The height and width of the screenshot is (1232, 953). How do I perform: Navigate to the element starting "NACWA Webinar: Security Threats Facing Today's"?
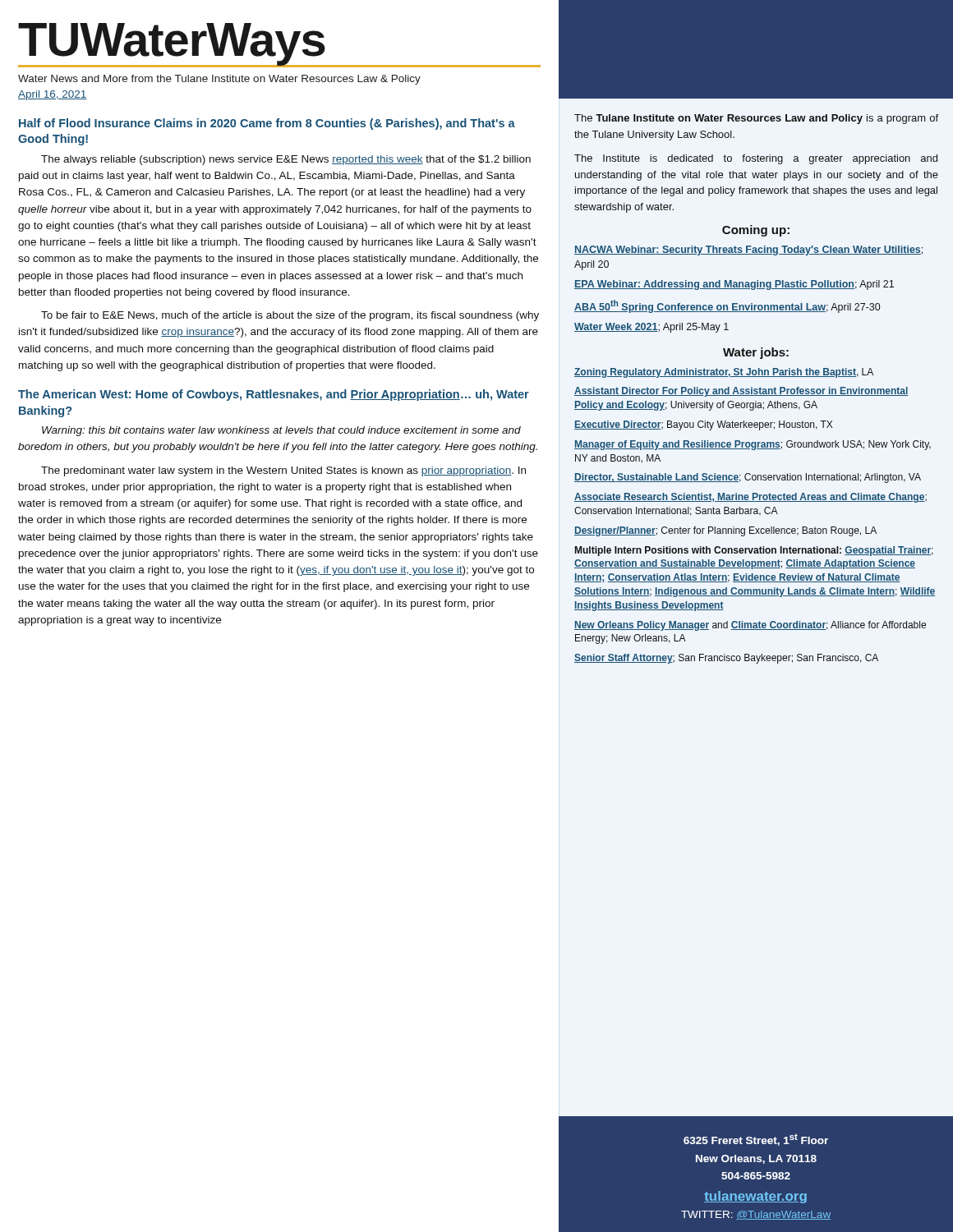tap(749, 257)
